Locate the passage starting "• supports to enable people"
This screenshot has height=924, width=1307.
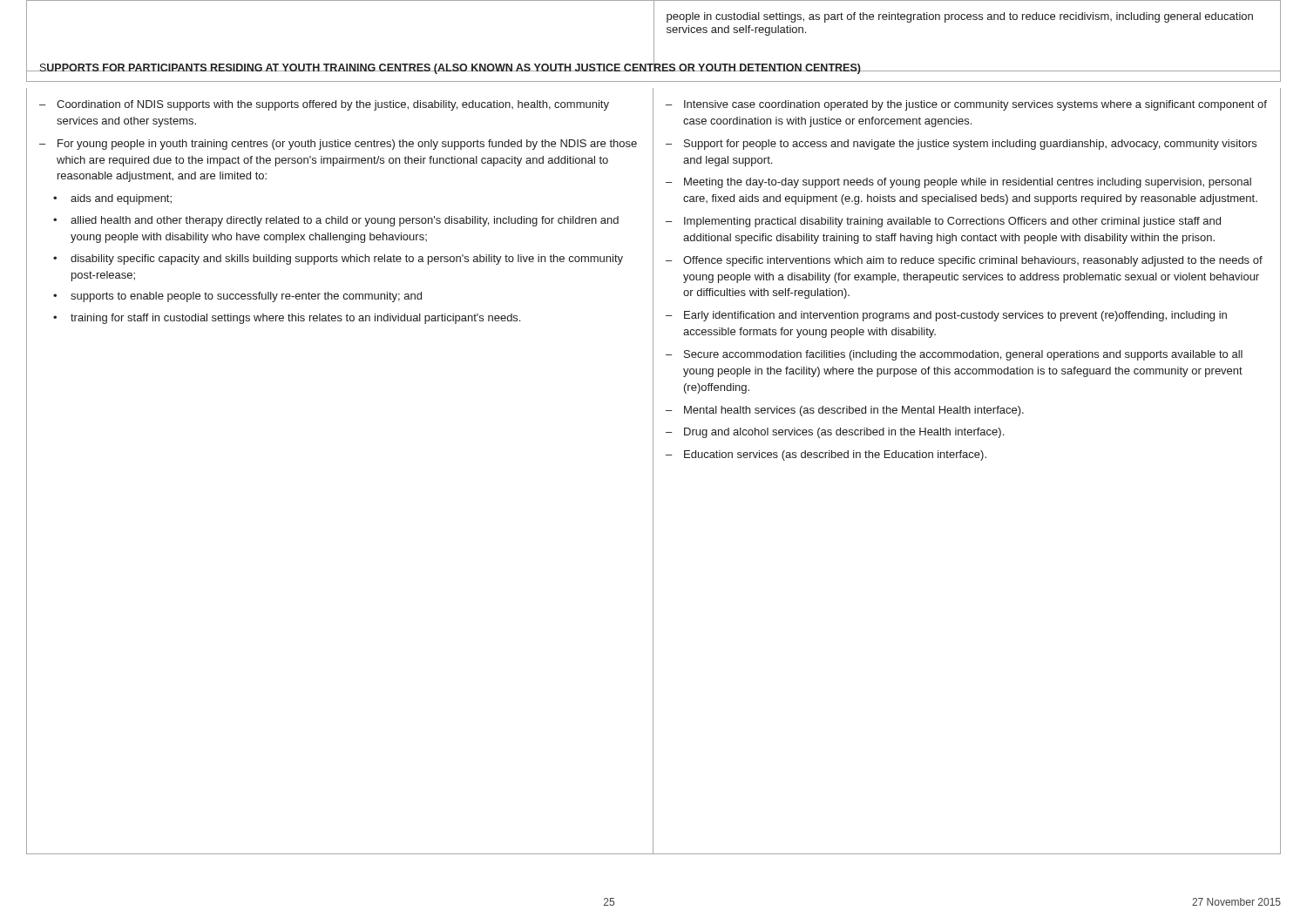click(346, 297)
